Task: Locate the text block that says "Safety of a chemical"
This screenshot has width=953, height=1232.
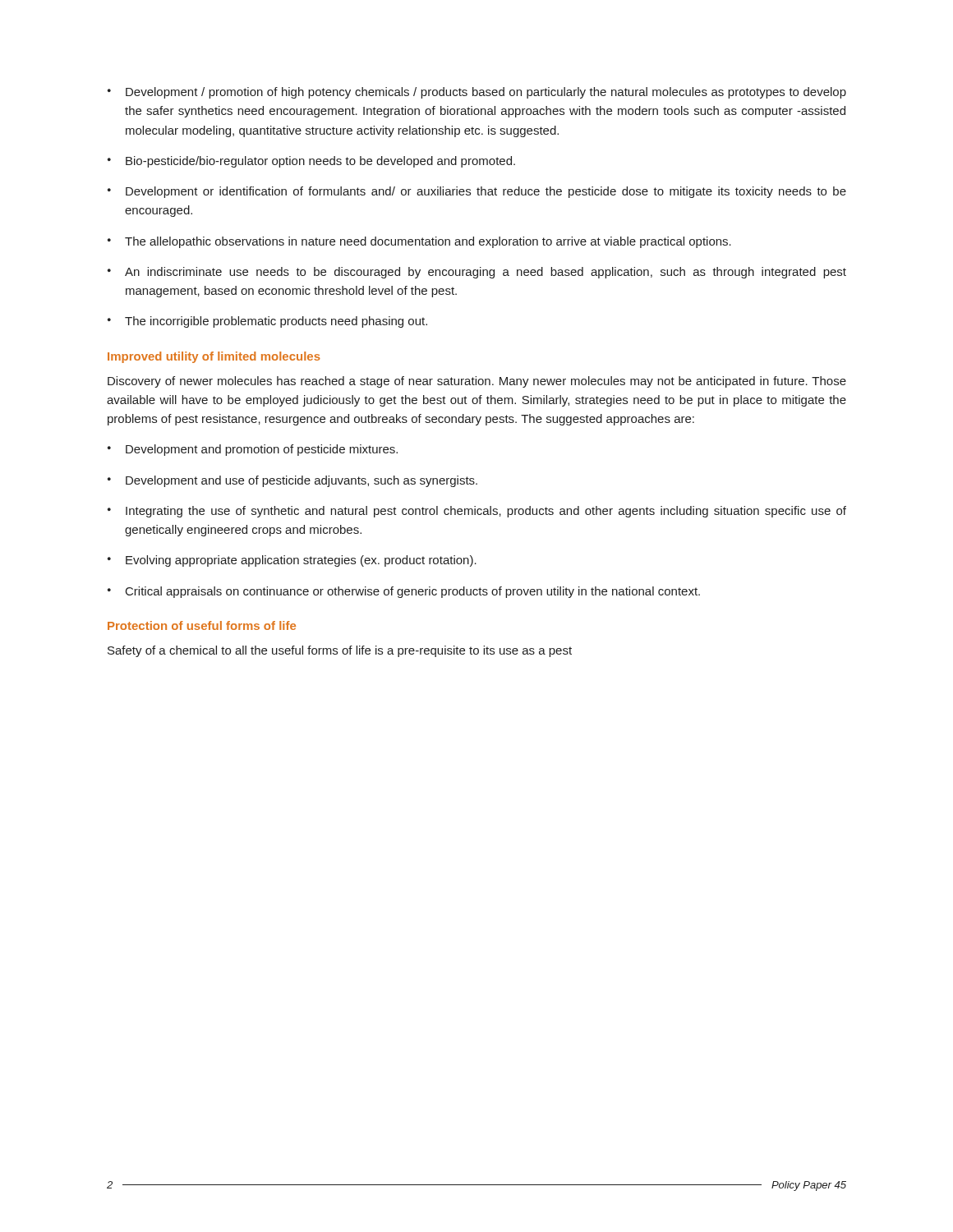Action: (339, 650)
